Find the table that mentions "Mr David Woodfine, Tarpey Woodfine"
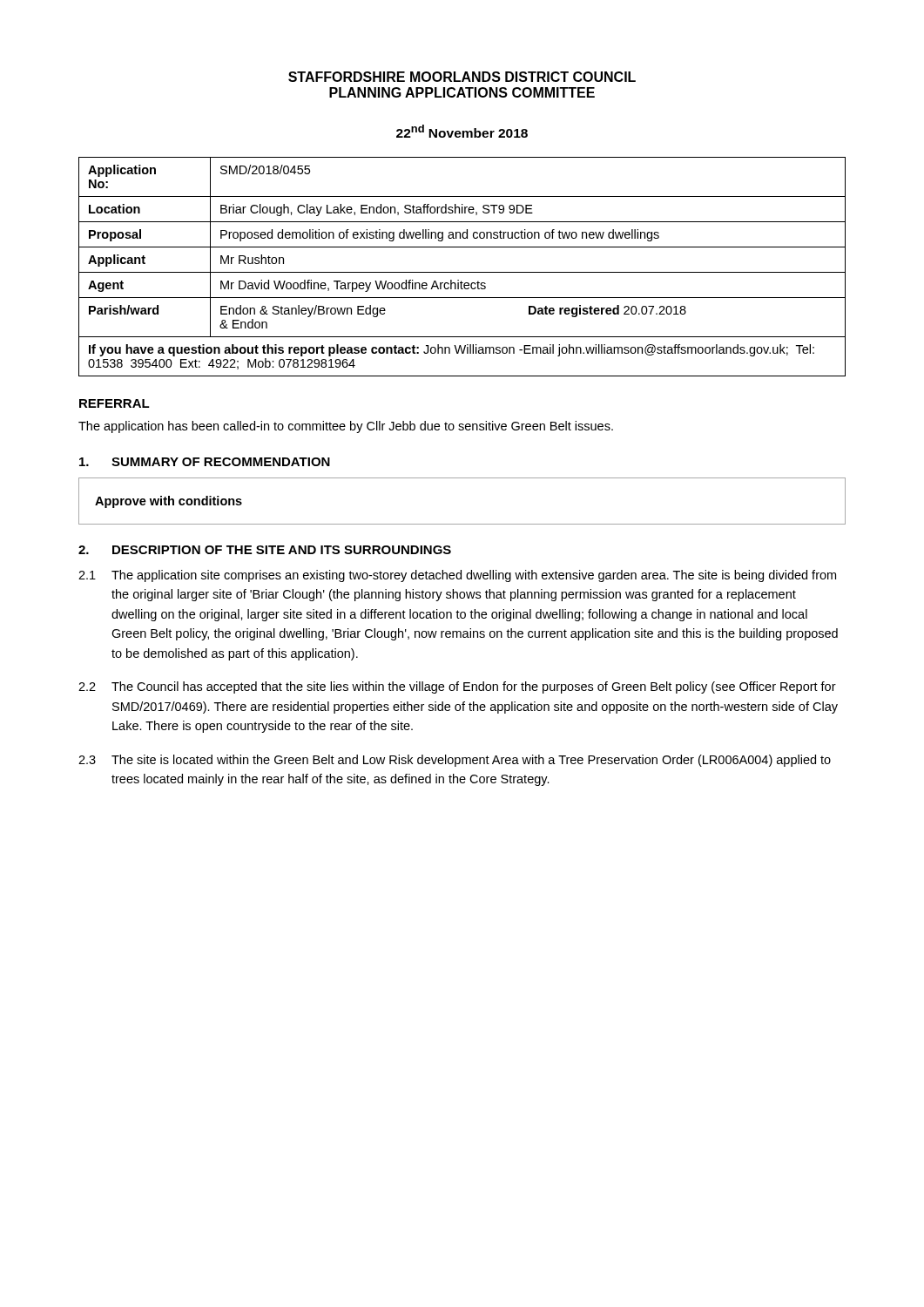This screenshot has width=924, height=1307. tap(462, 267)
